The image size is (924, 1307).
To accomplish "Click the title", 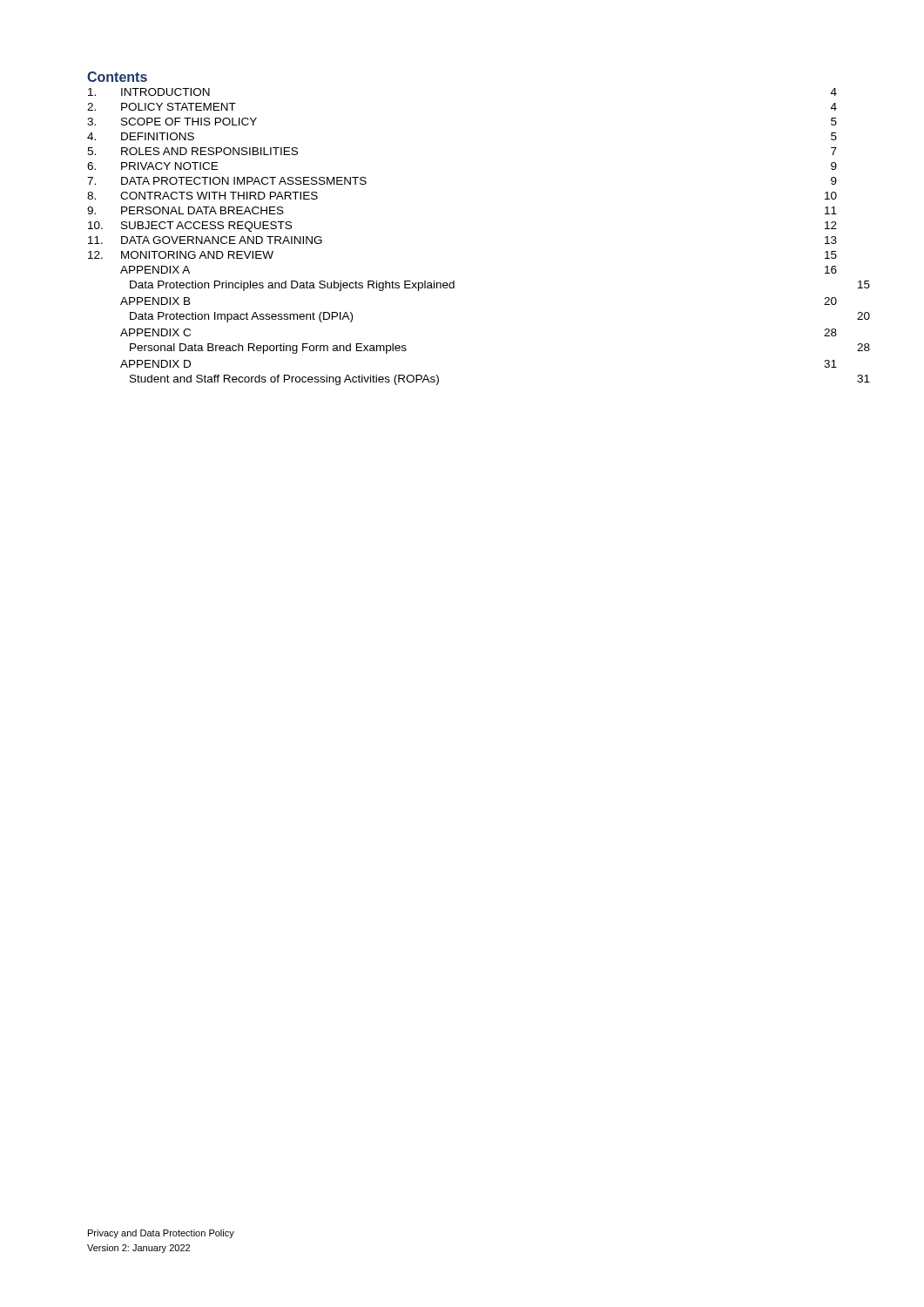I will click(x=117, y=77).
